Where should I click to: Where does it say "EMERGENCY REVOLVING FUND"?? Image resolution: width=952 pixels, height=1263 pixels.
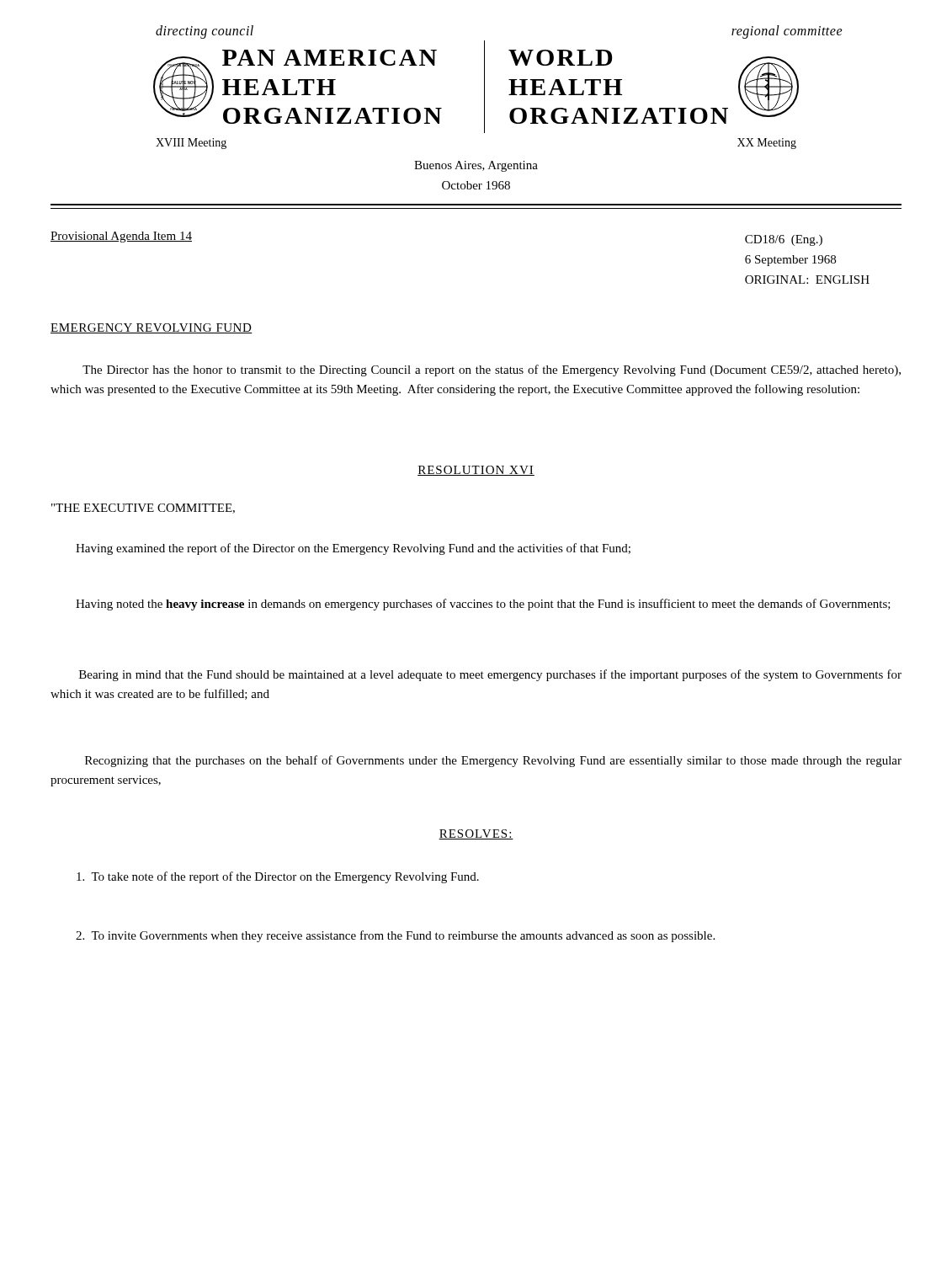(x=151, y=328)
